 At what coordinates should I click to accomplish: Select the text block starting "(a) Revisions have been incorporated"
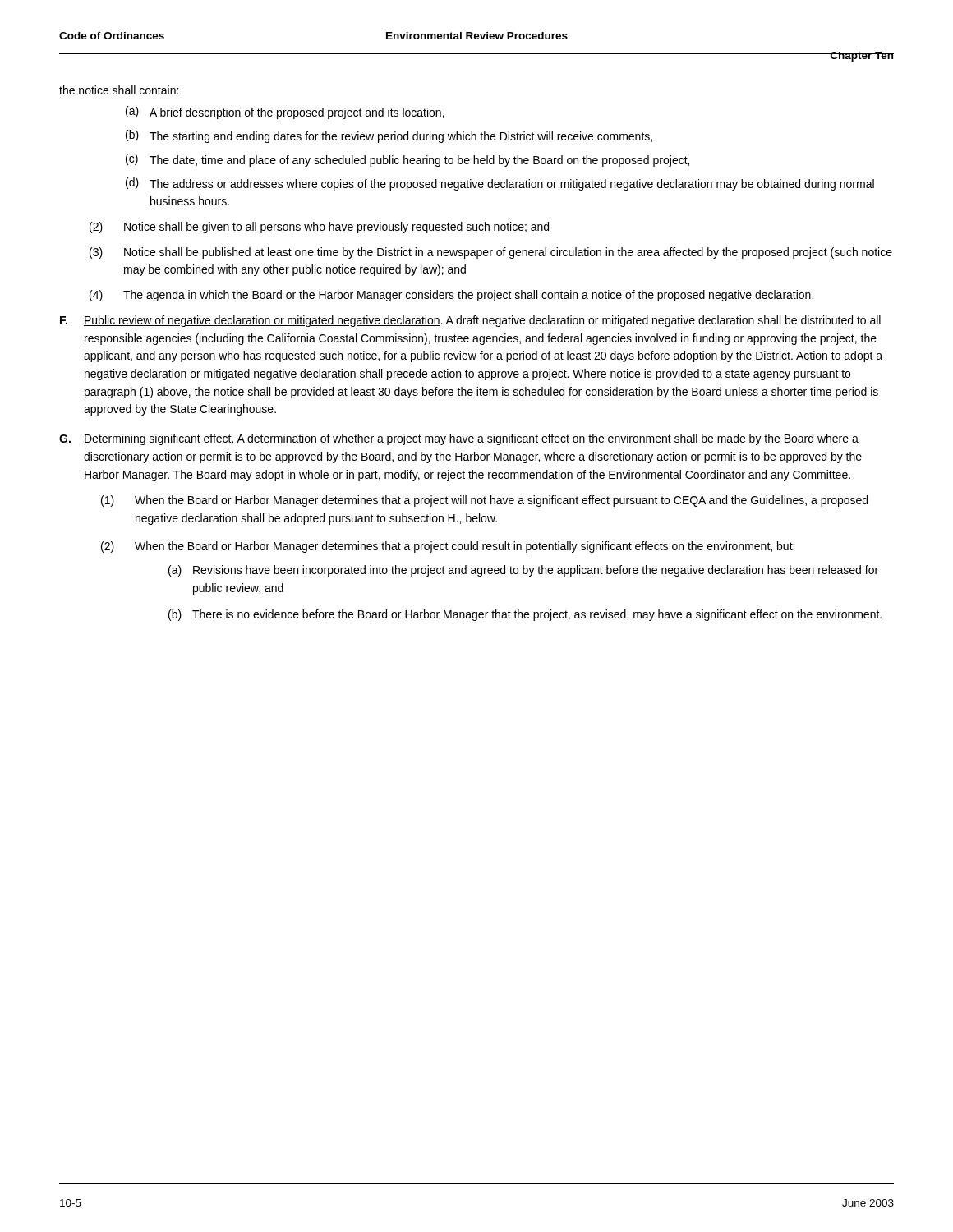click(x=531, y=580)
